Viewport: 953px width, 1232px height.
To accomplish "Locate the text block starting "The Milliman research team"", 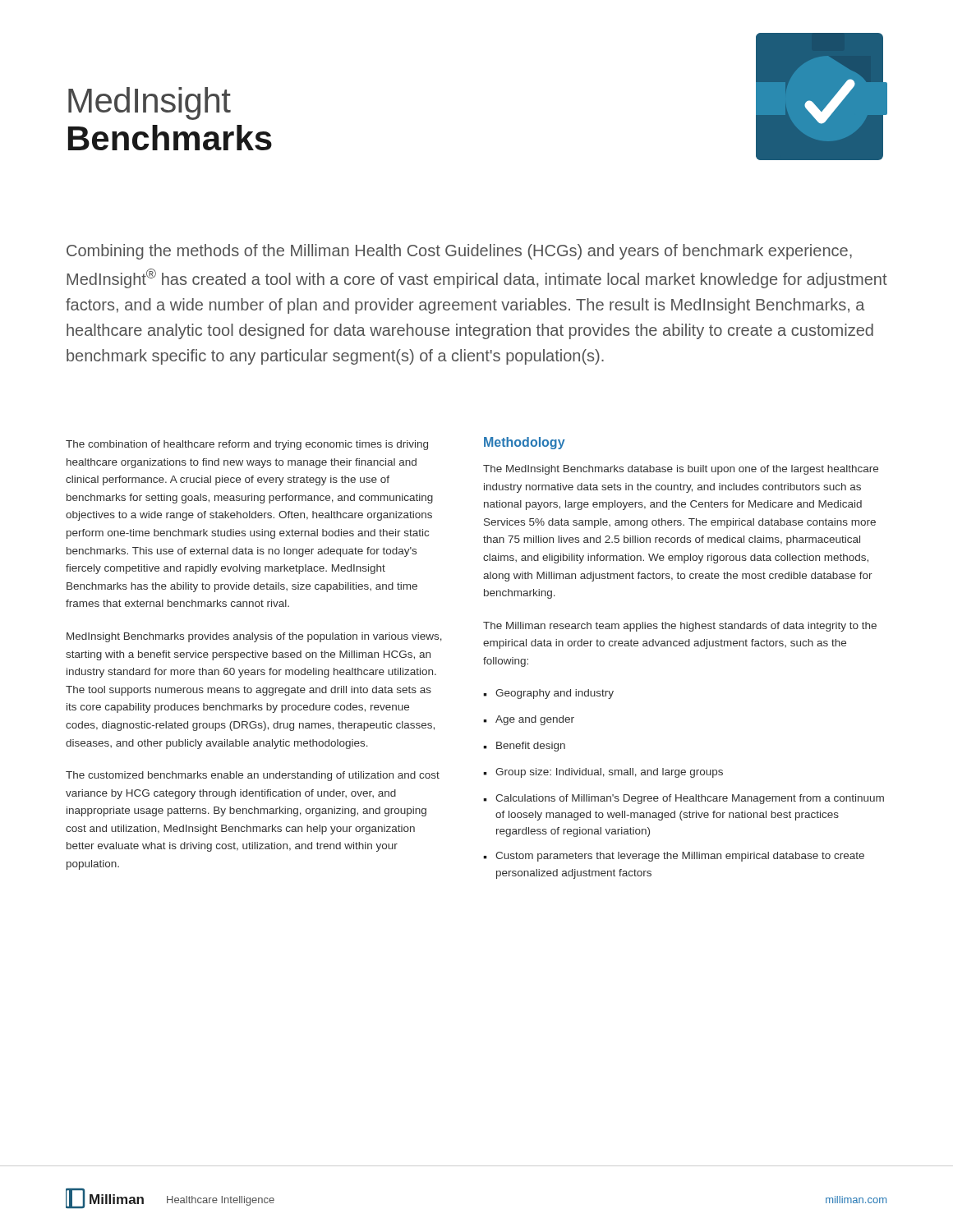I will 685,643.
